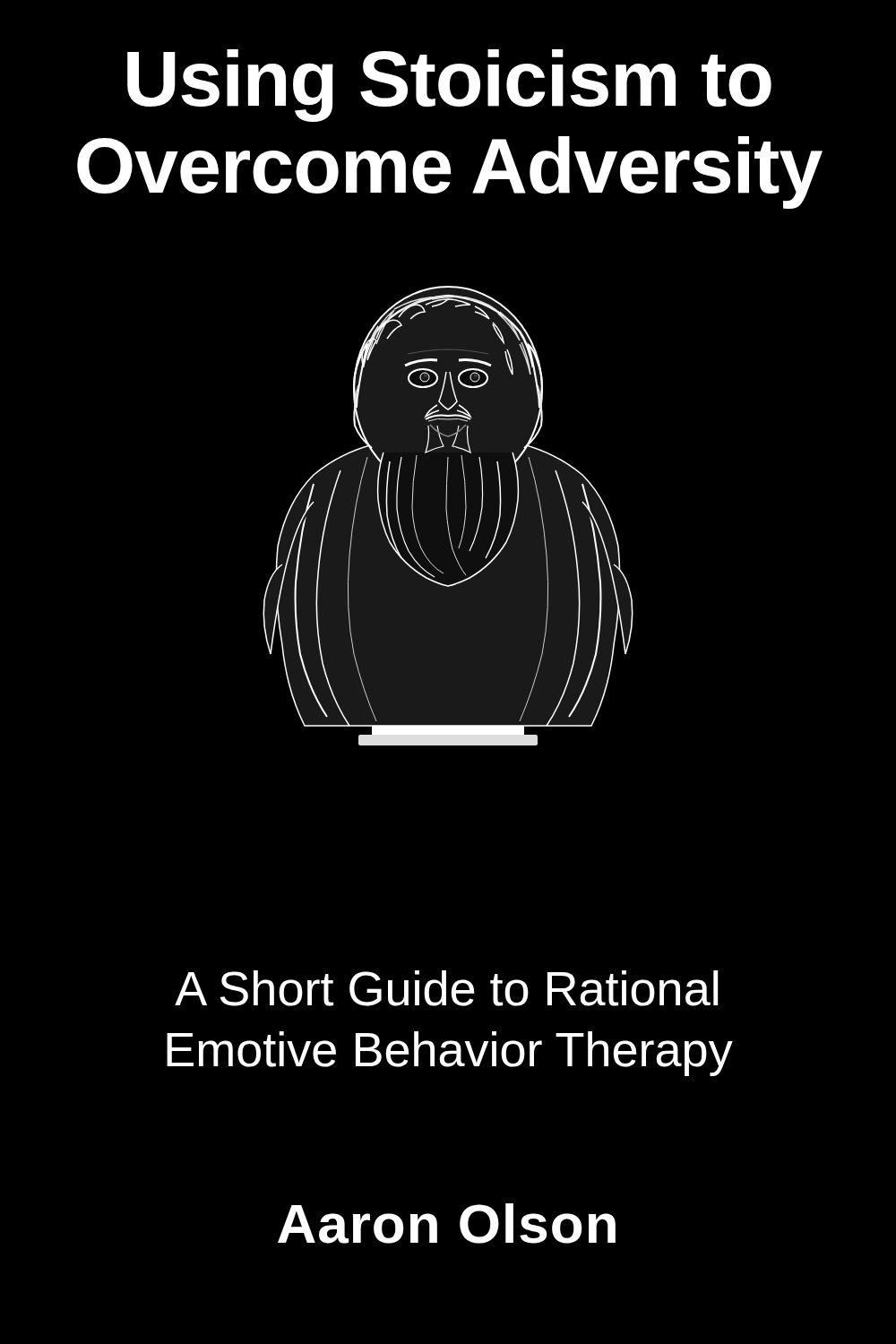This screenshot has width=896, height=1344.
Task: Select the text starting "A Short Guide to"
Action: [448, 1018]
